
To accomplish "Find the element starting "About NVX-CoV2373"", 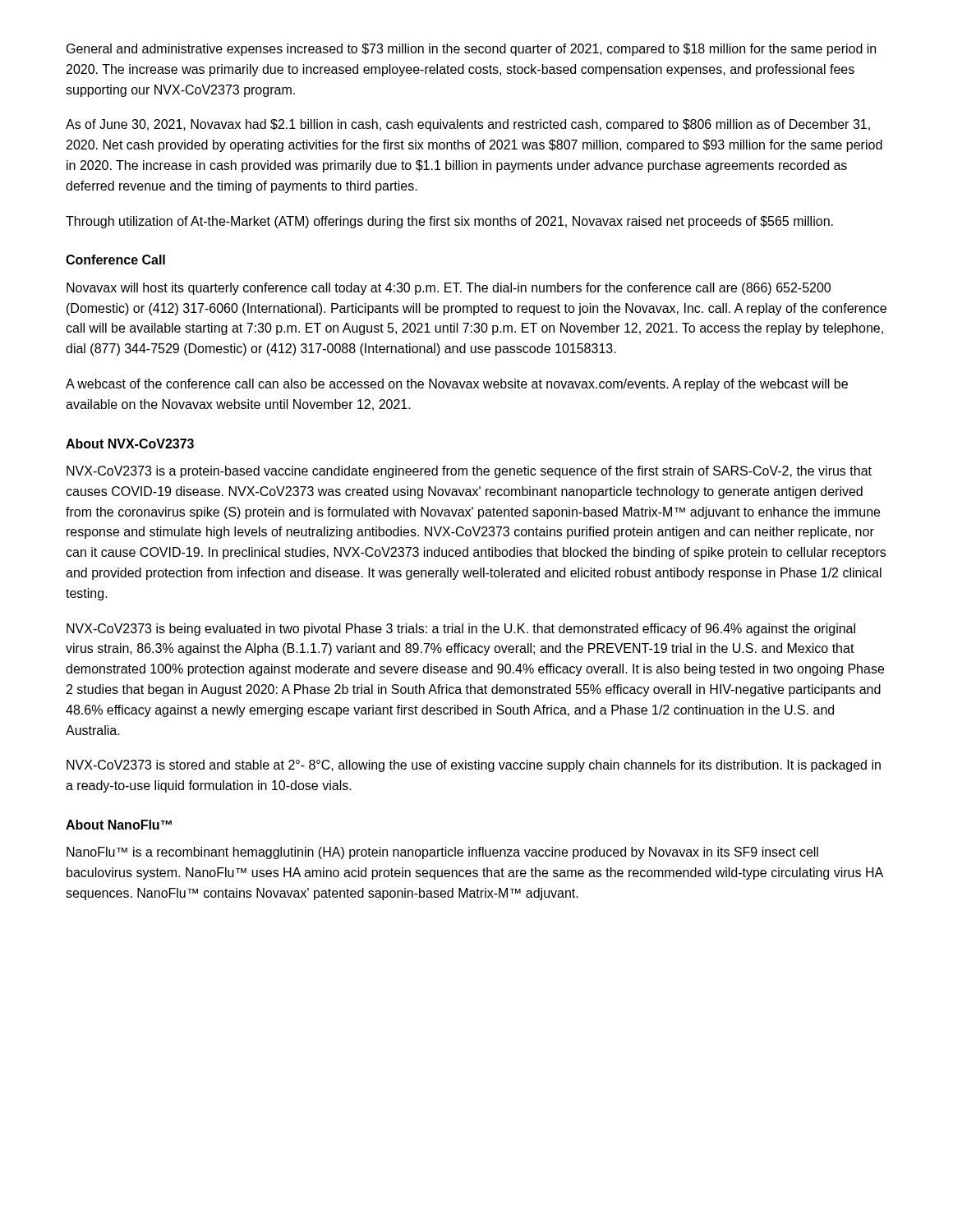I will coord(130,444).
